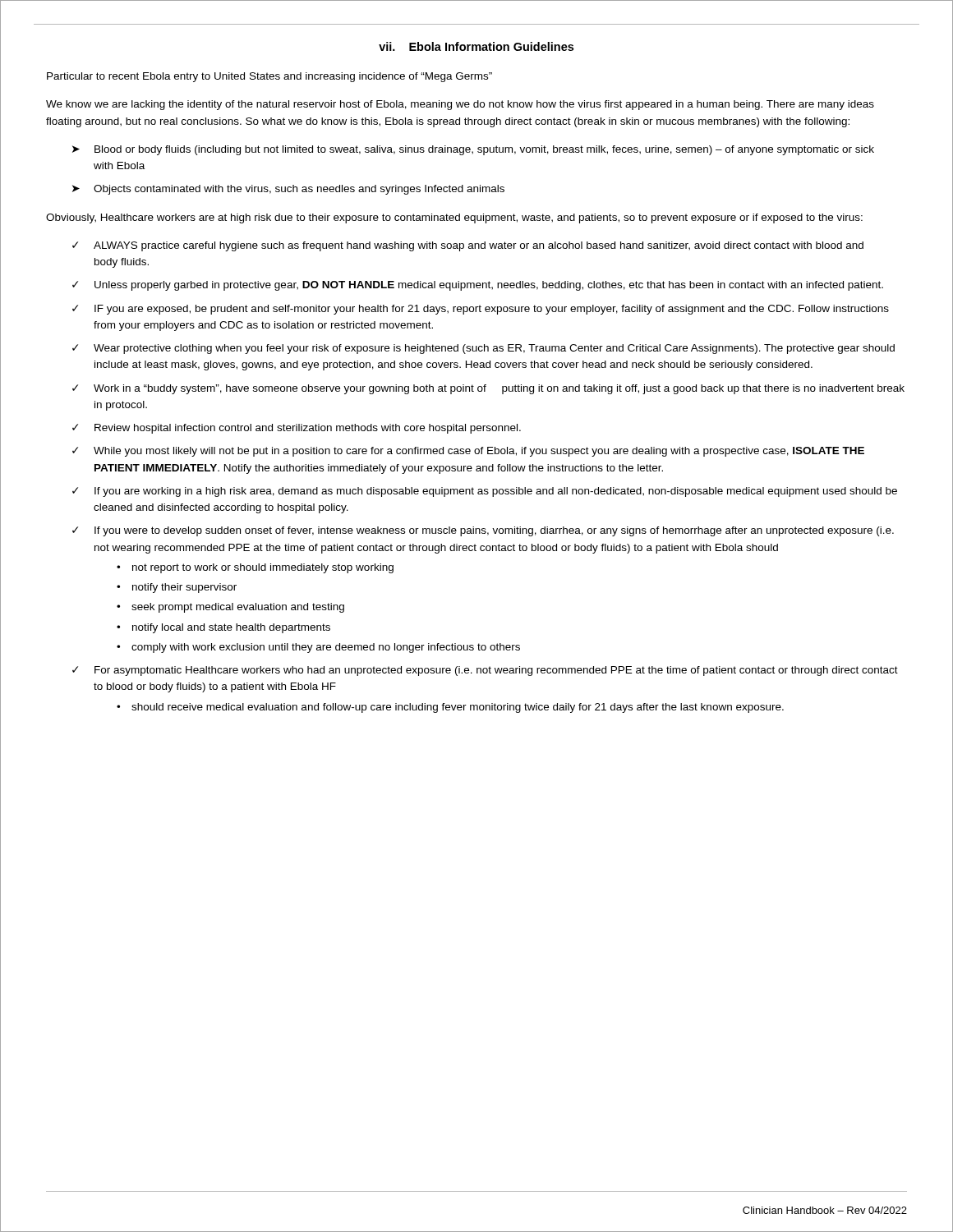Image resolution: width=953 pixels, height=1232 pixels.
Task: Click on the section header with the text "vii. Ebola Information Guidelines"
Action: pyautogui.click(x=476, y=47)
